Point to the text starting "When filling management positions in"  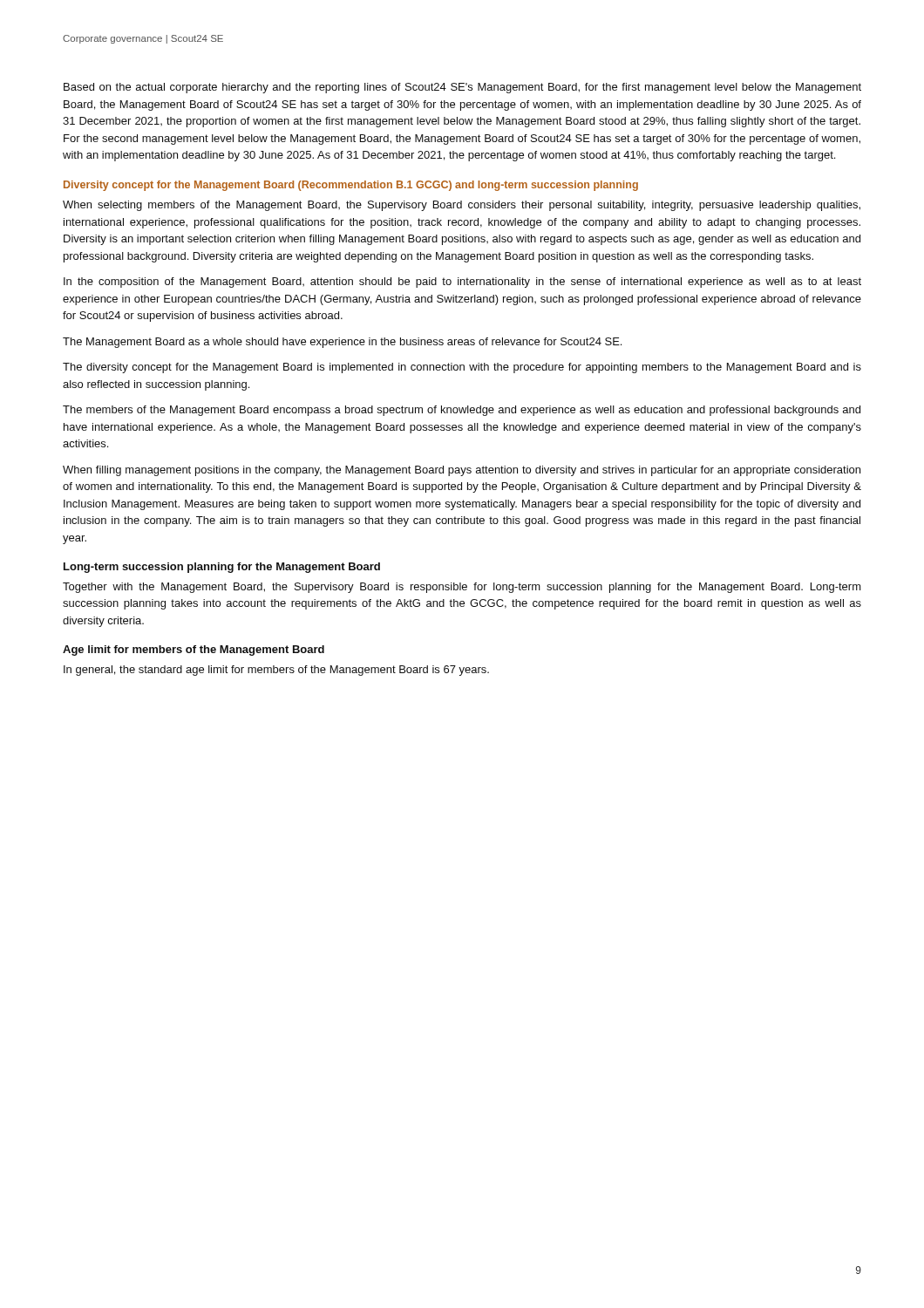(462, 503)
